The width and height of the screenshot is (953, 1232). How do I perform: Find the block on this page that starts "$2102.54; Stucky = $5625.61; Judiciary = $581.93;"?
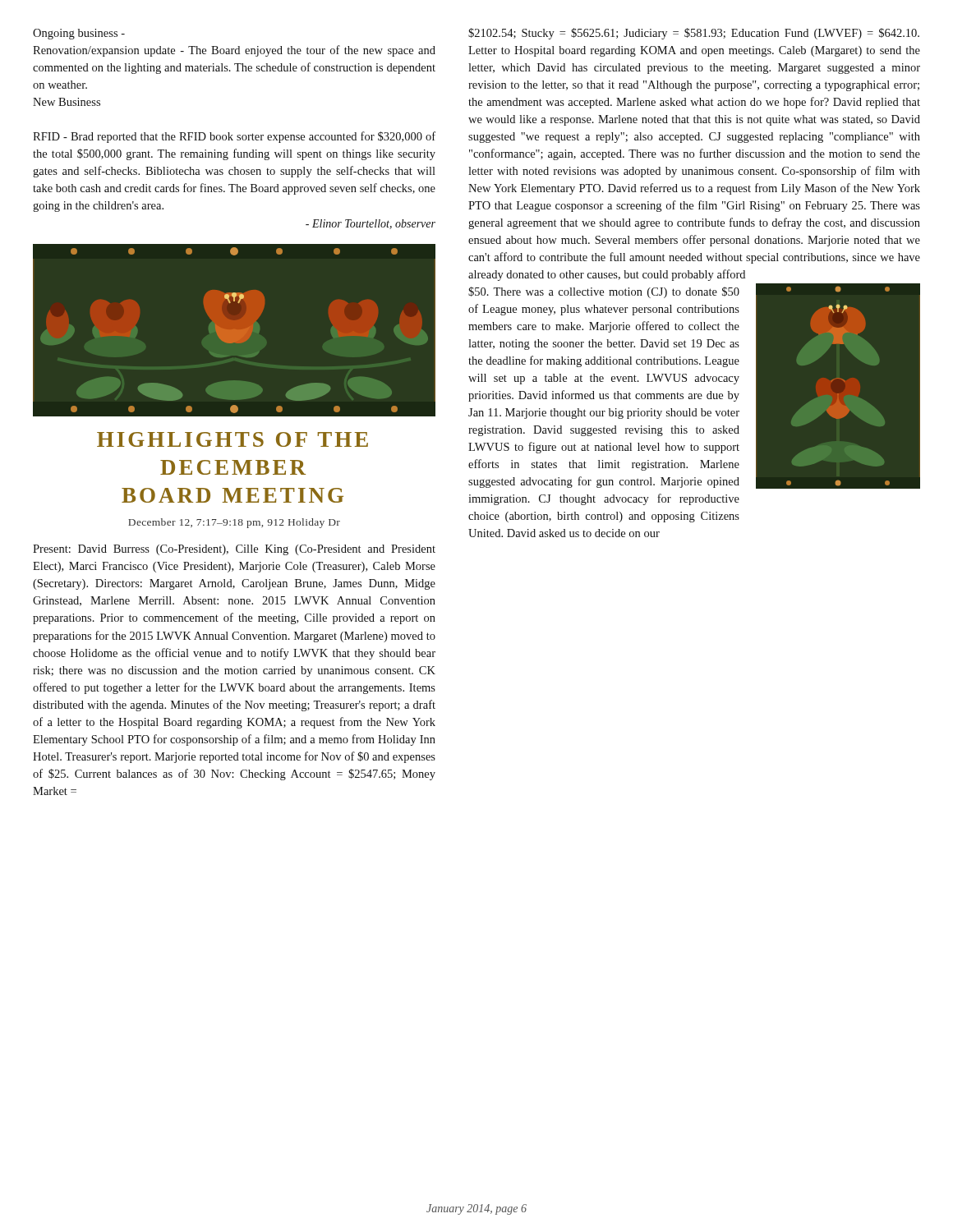pos(694,154)
